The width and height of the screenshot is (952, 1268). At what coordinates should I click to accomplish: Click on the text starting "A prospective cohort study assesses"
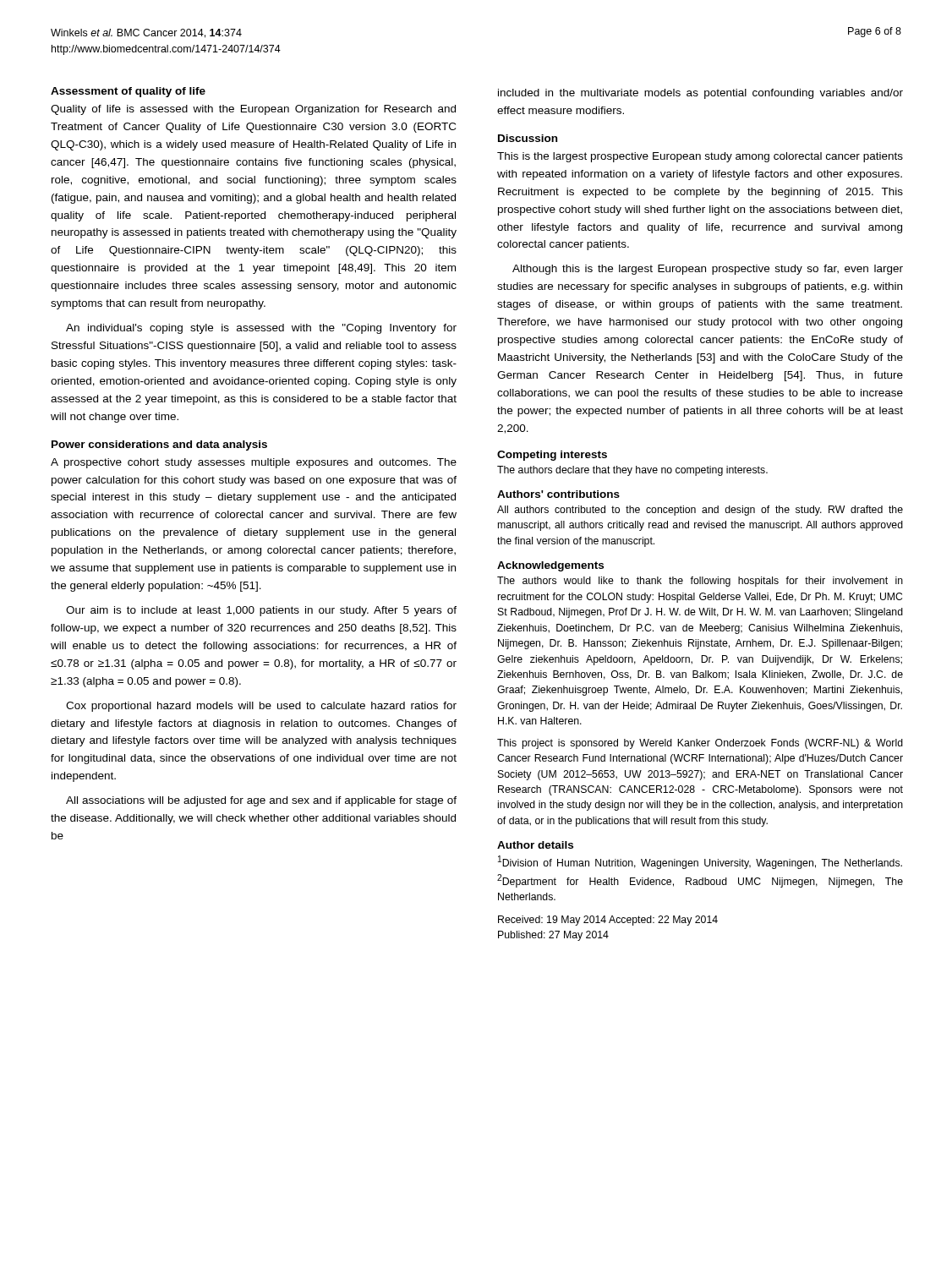click(x=254, y=524)
